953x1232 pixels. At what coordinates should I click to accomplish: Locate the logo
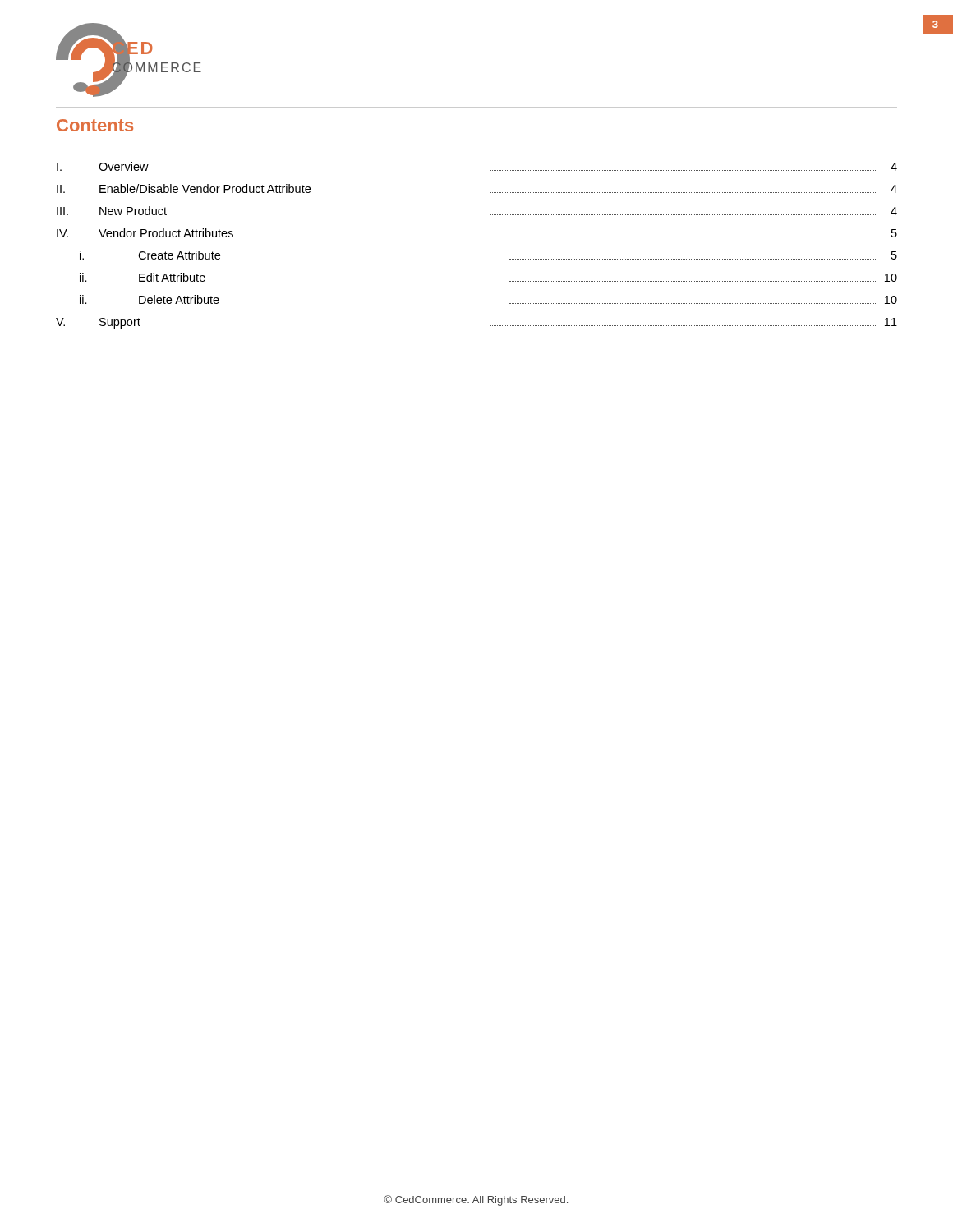click(142, 60)
